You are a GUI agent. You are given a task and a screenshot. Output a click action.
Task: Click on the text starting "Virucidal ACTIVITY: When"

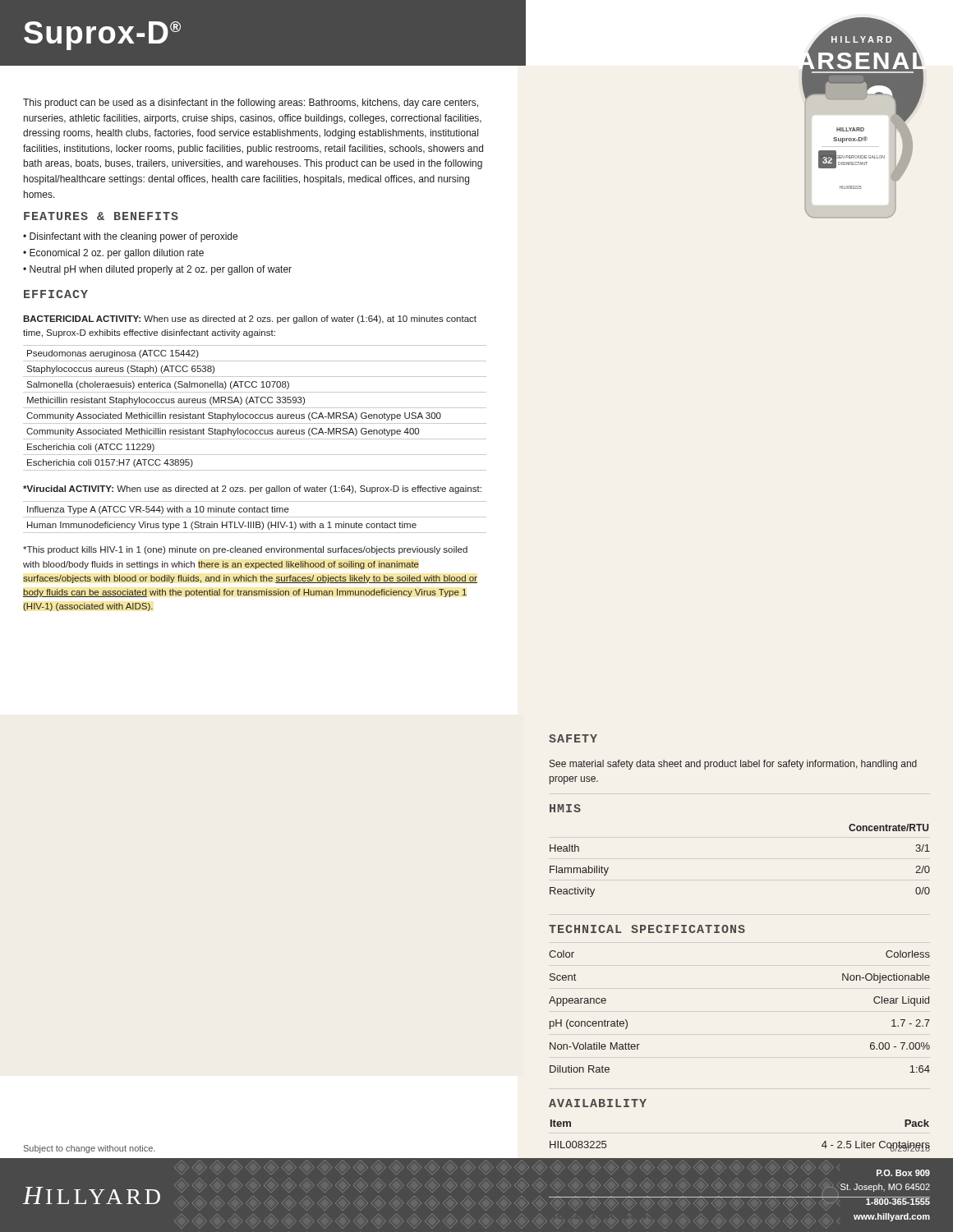[255, 489]
